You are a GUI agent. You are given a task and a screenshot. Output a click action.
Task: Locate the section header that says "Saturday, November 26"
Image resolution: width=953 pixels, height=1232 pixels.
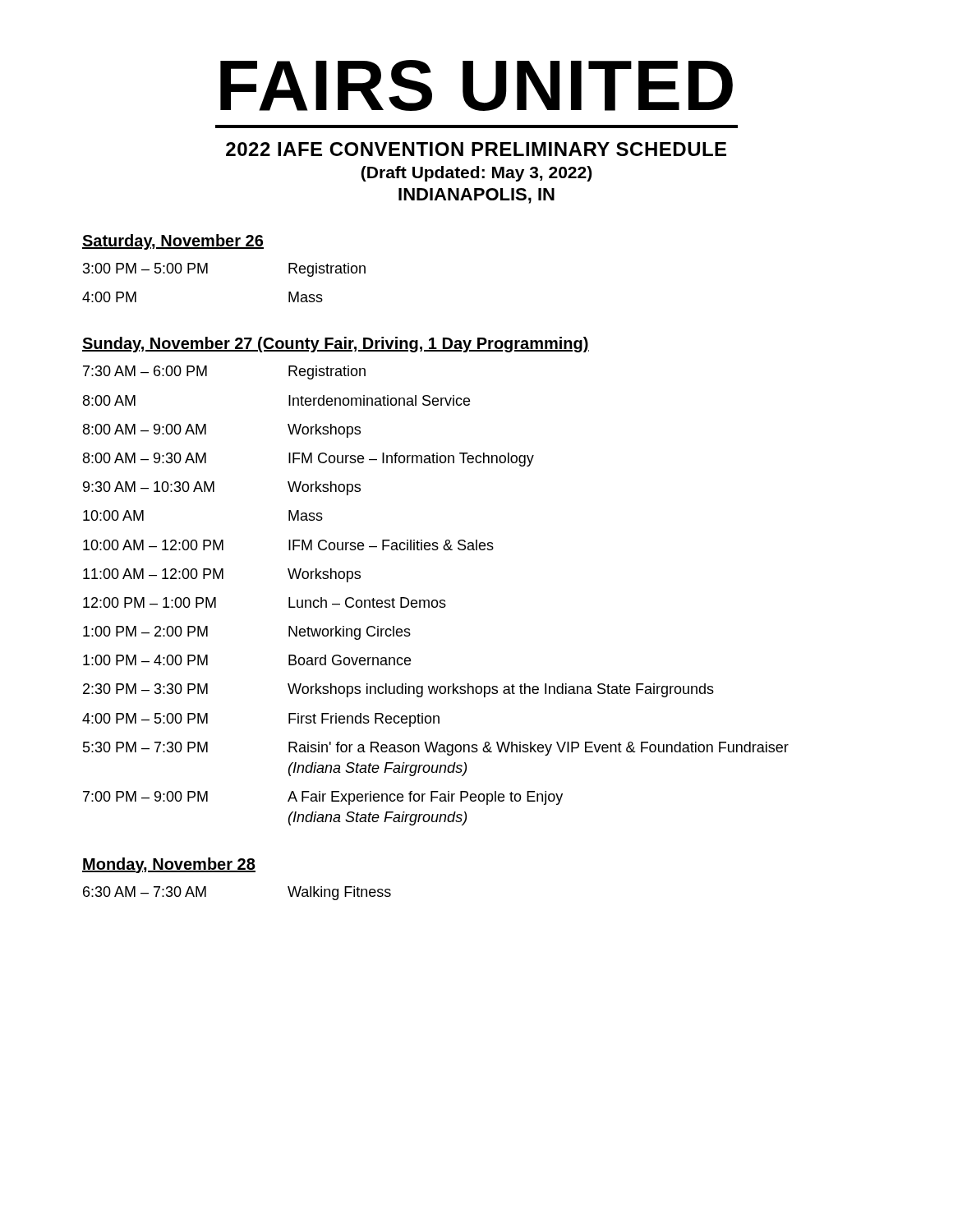[173, 241]
